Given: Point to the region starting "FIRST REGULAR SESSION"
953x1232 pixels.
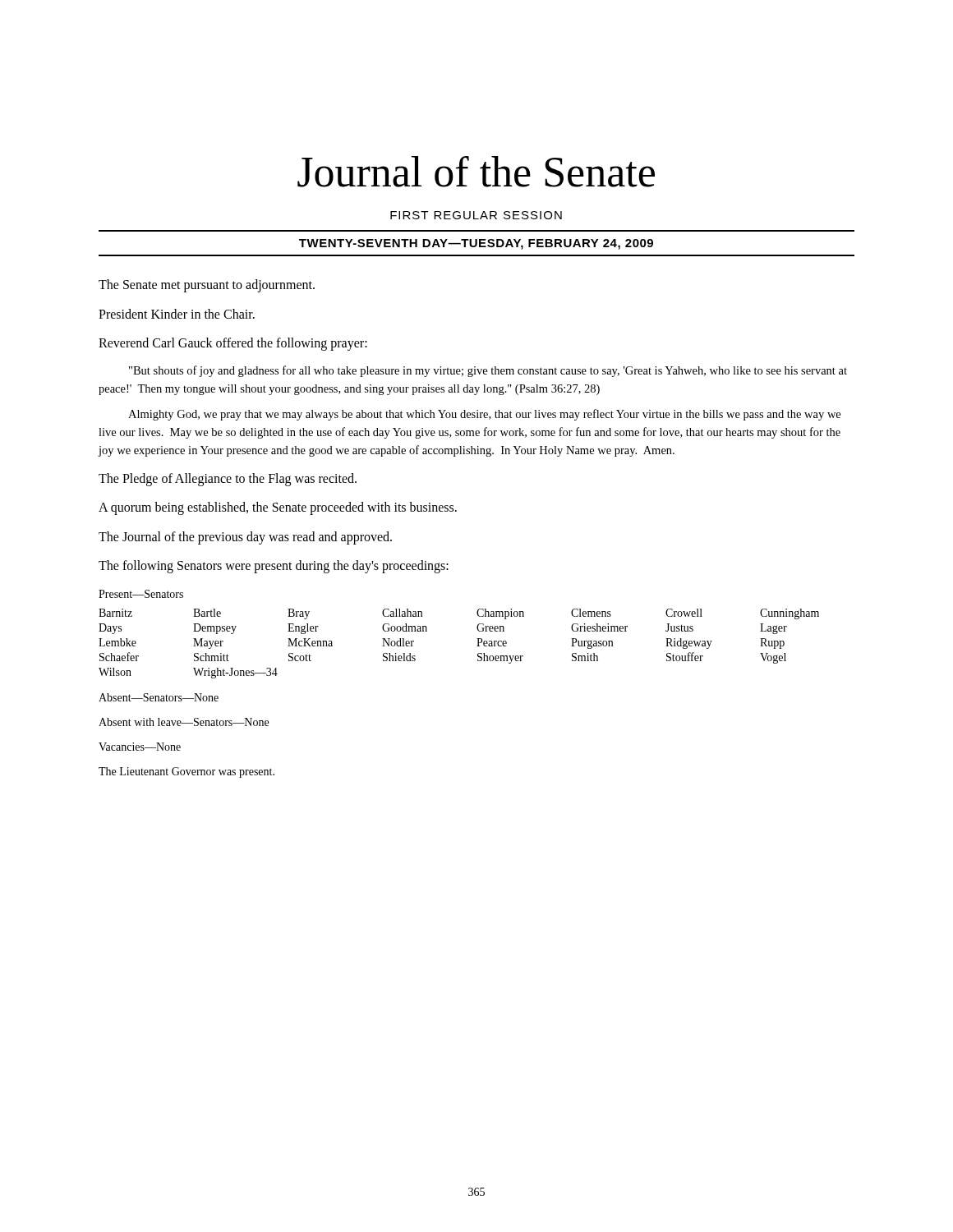Looking at the screenshot, I should 476,215.
